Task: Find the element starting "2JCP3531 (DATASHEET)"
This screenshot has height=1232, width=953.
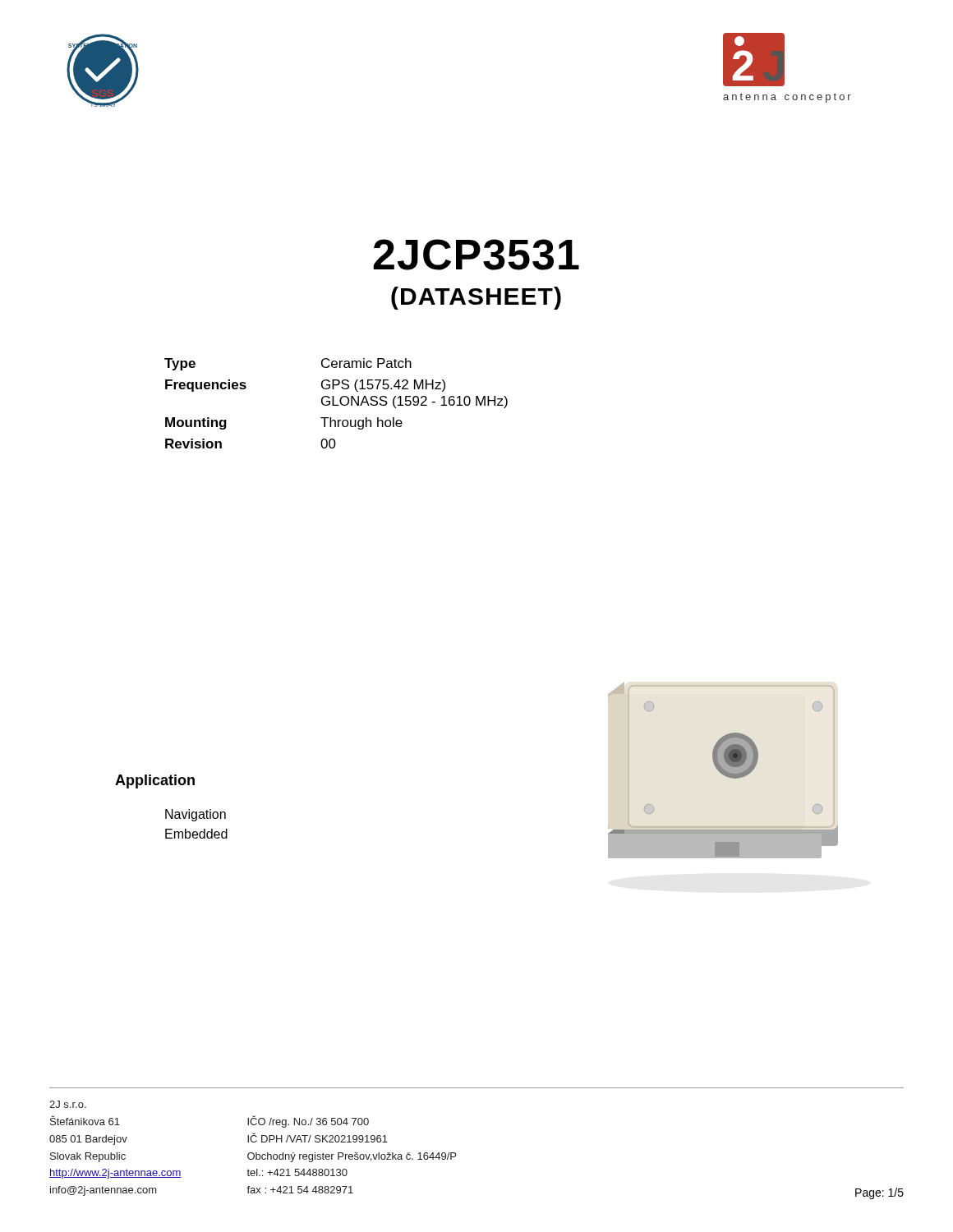Action: tap(476, 270)
